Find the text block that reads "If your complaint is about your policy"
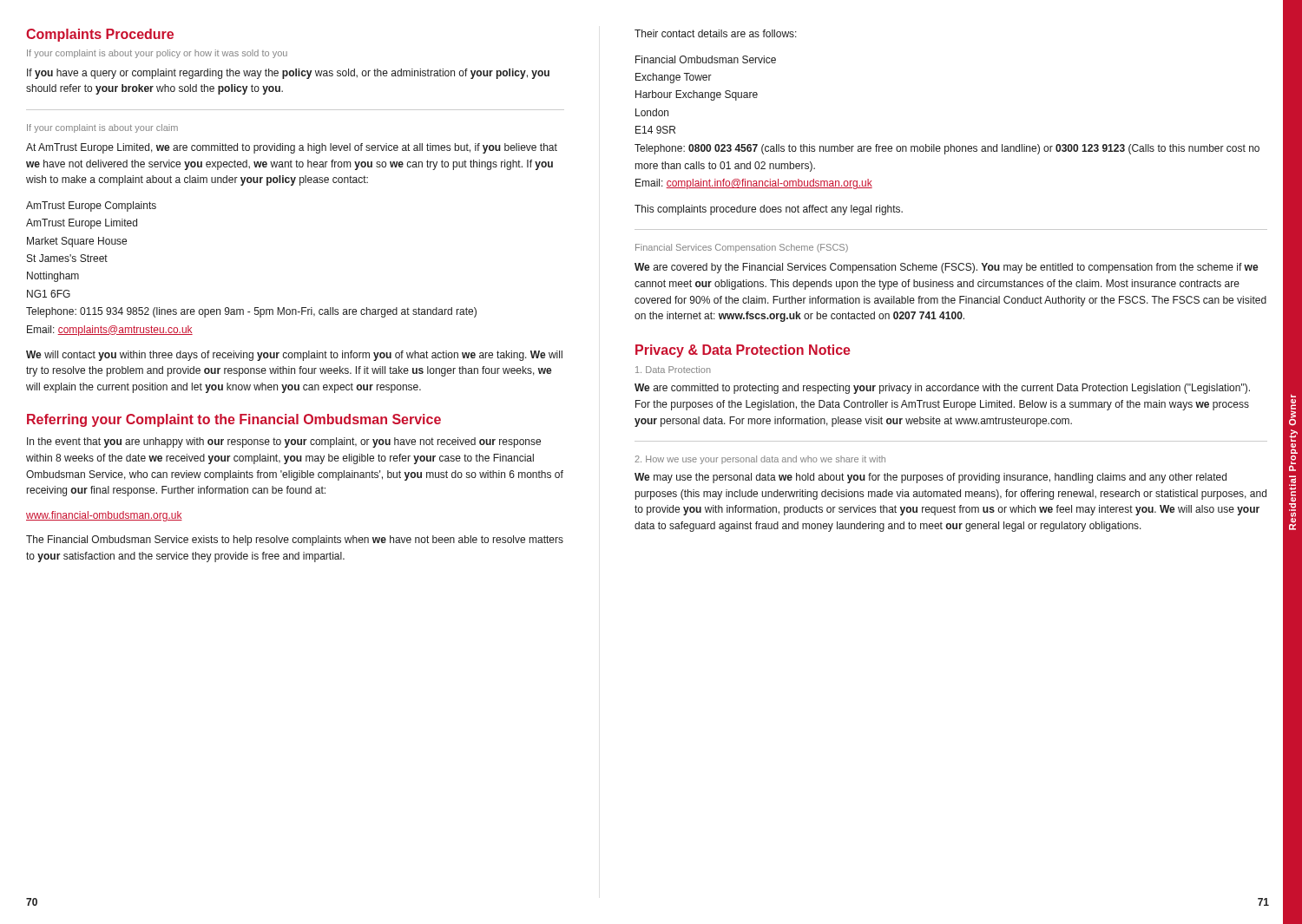The image size is (1302, 924). [x=295, y=53]
